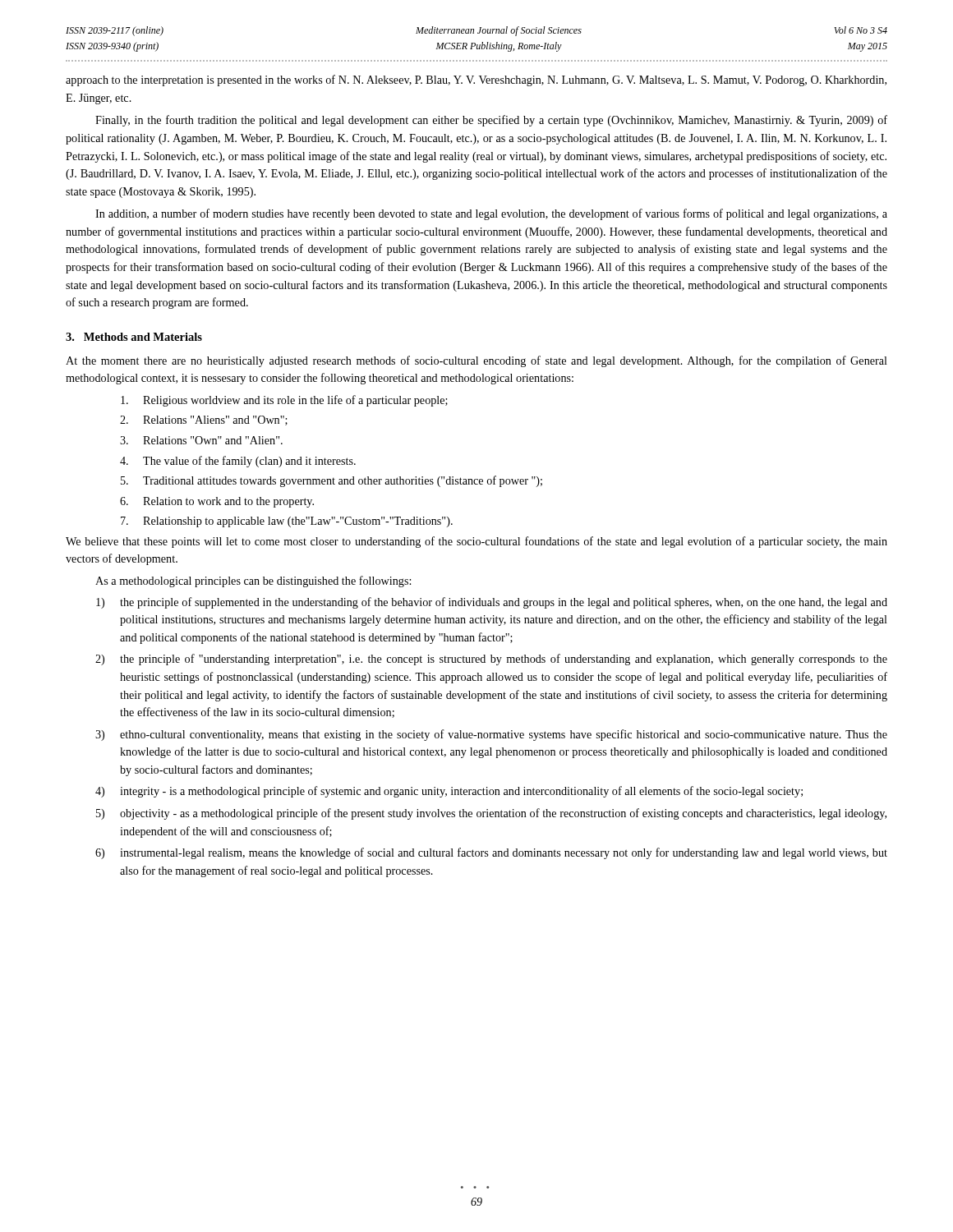Locate the block of text that opens with "Religious worldview and its"
This screenshot has width=953, height=1232.
point(284,401)
